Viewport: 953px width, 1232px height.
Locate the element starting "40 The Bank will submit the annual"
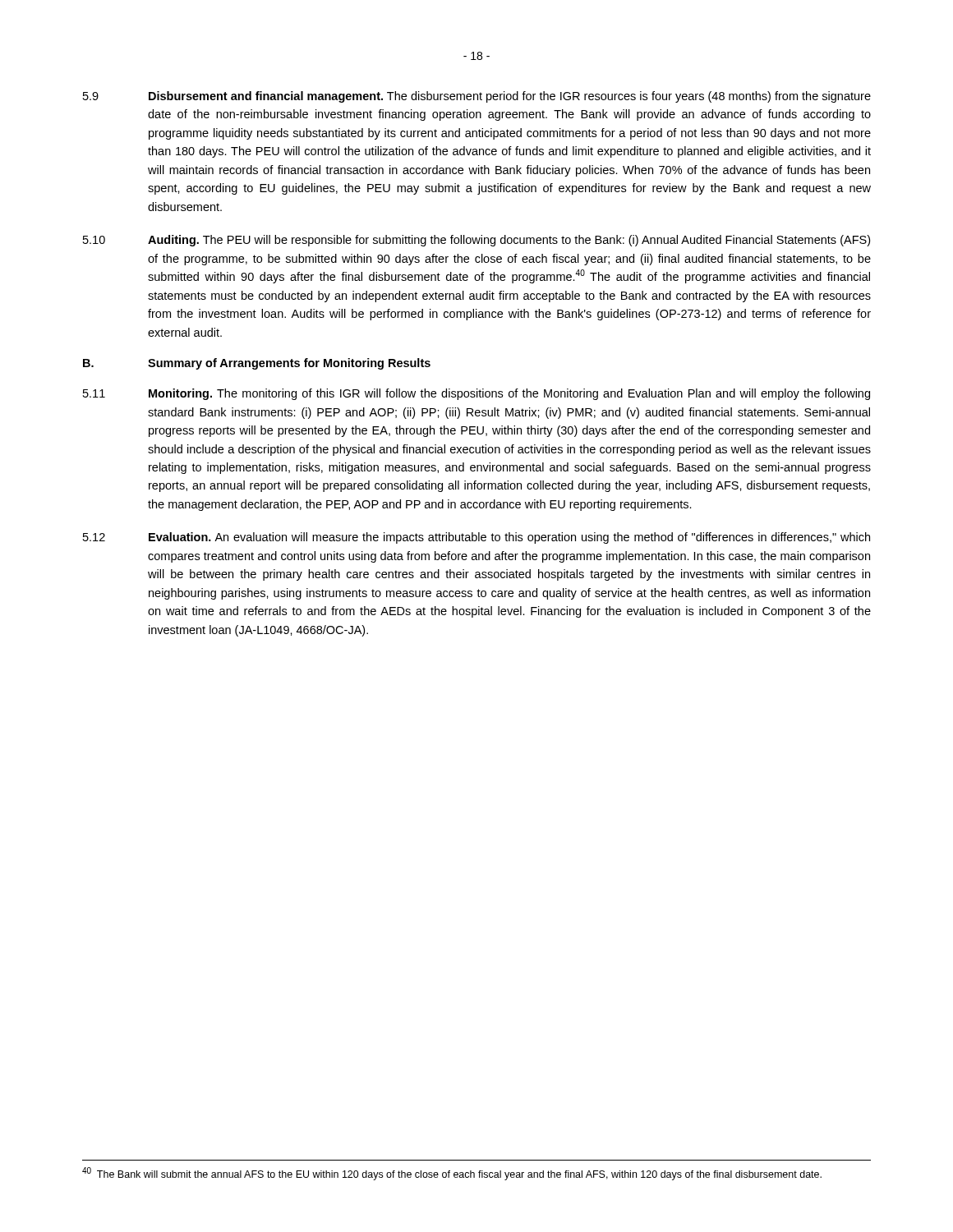452,1173
